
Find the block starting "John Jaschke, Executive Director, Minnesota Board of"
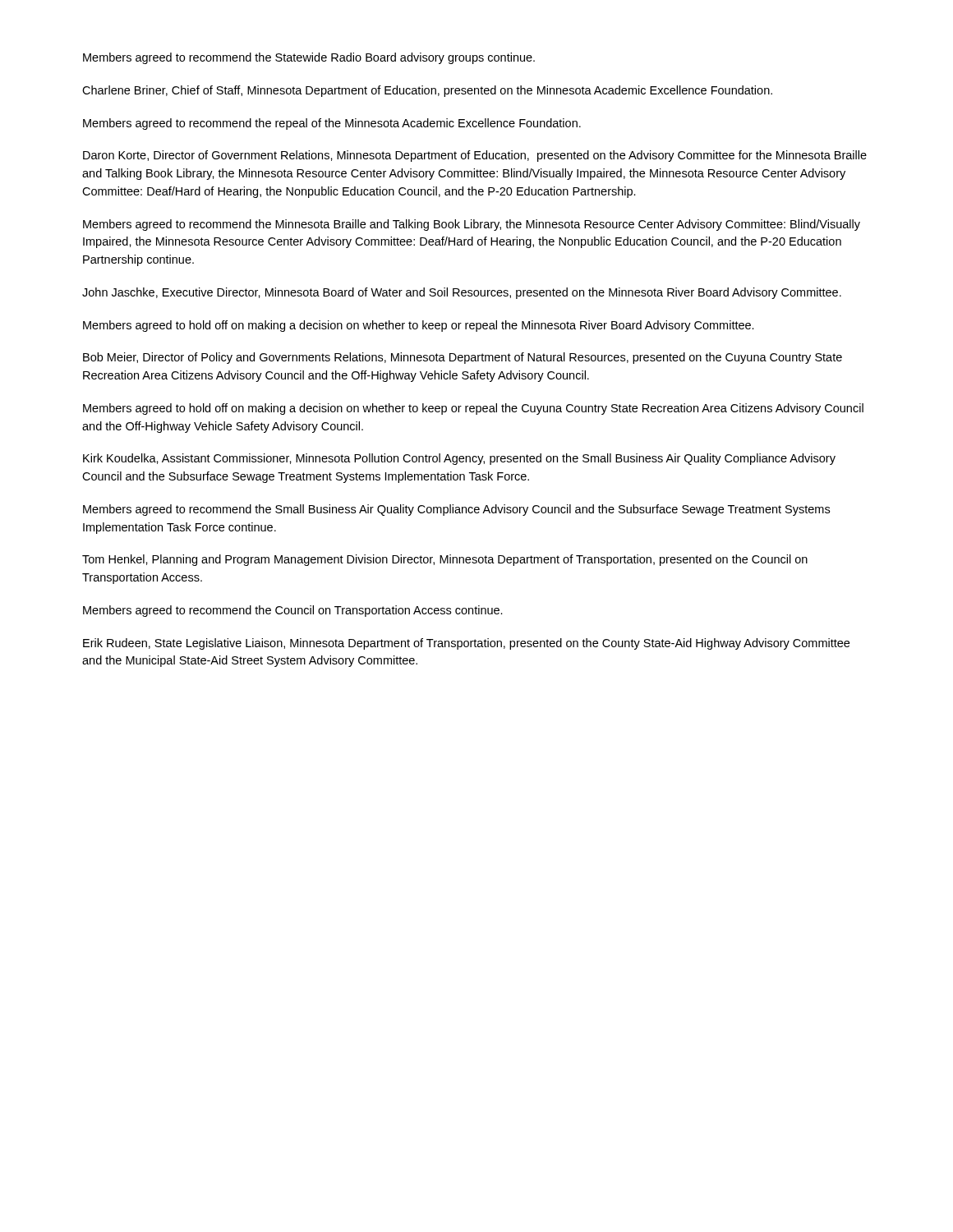coord(462,292)
